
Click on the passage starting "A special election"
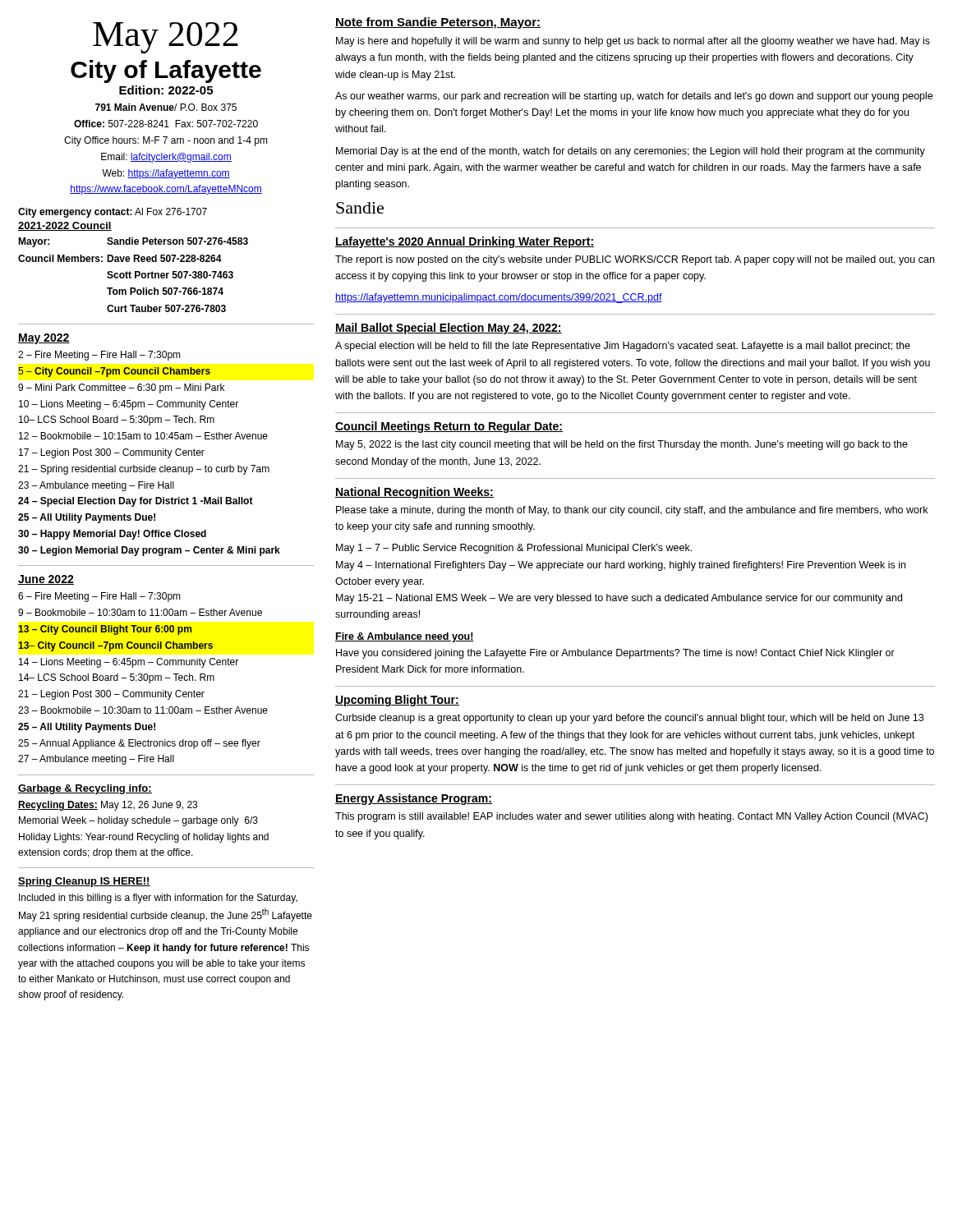pyautogui.click(x=635, y=371)
